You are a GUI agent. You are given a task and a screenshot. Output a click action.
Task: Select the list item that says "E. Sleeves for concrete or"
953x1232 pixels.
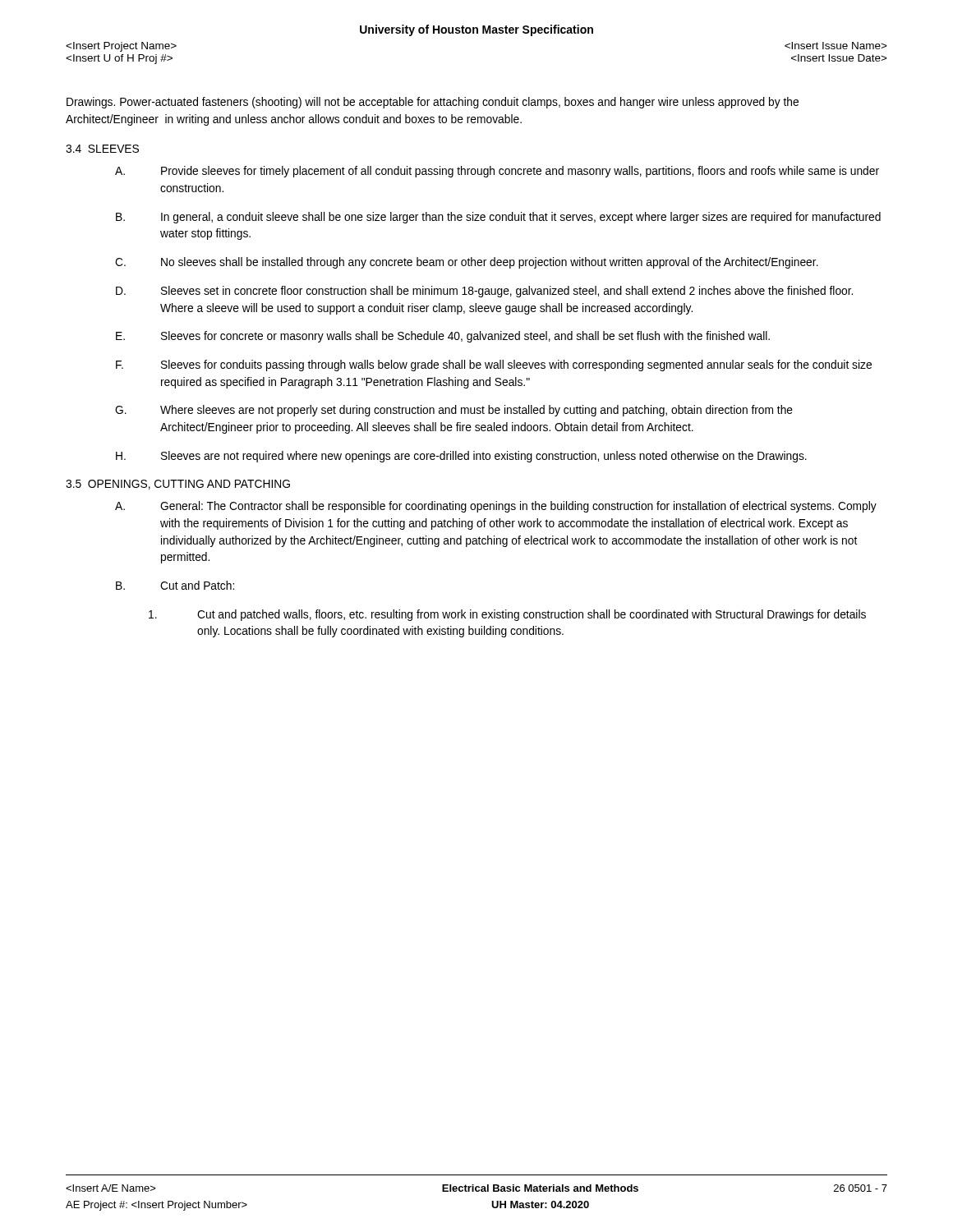pyautogui.click(x=476, y=337)
